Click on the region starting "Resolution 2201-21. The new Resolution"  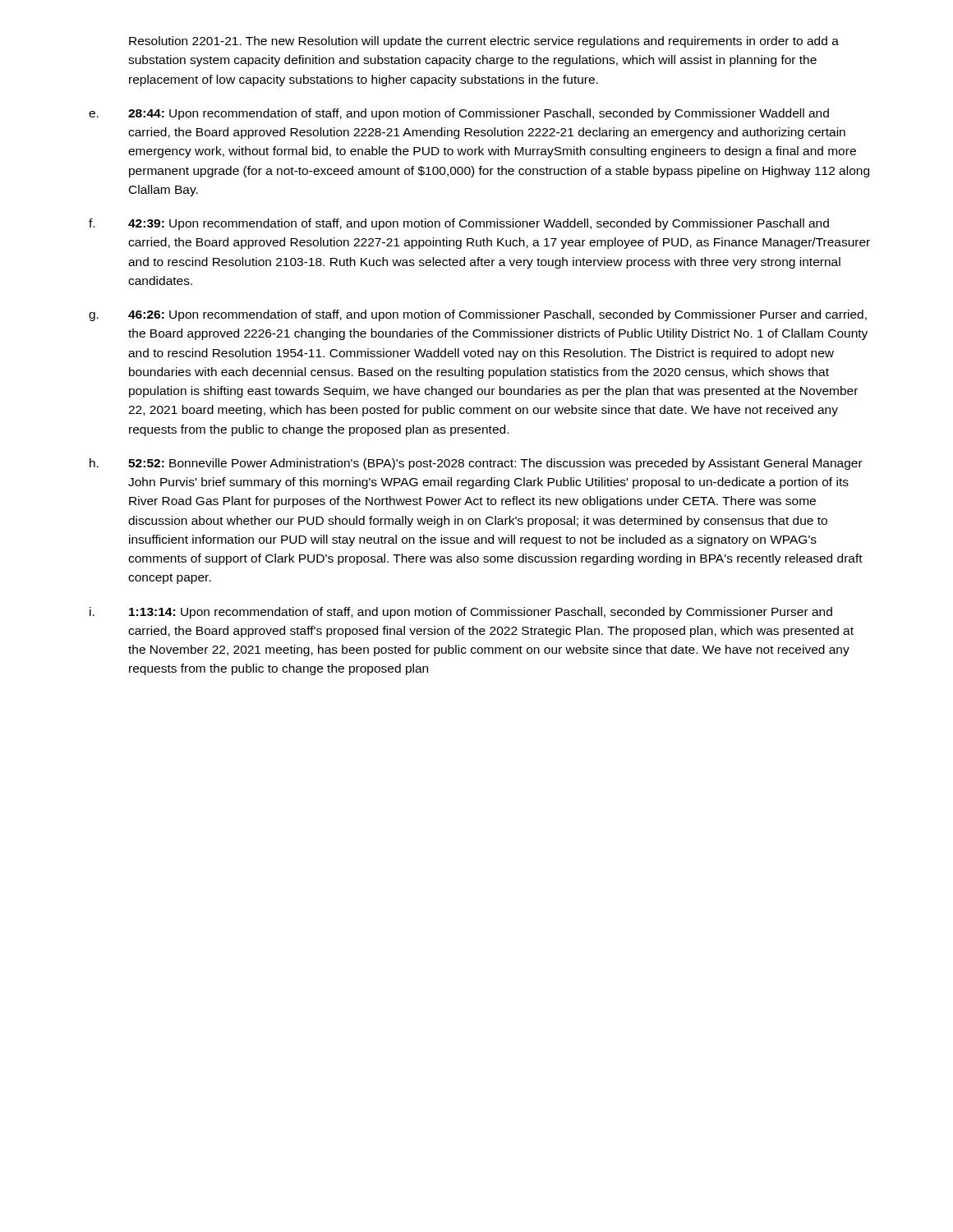[x=483, y=60]
